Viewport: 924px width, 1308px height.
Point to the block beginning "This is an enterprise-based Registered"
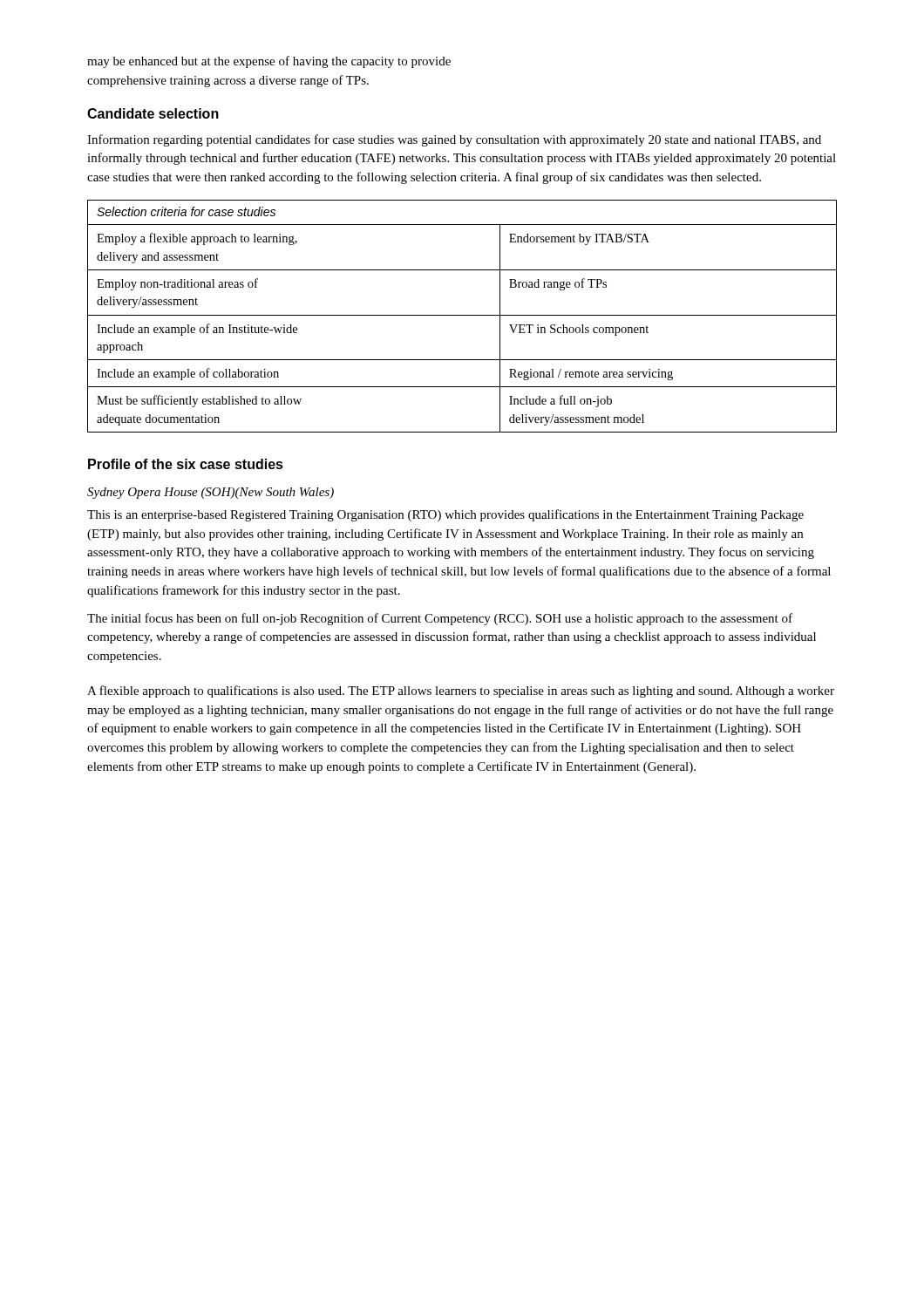pyautogui.click(x=462, y=553)
